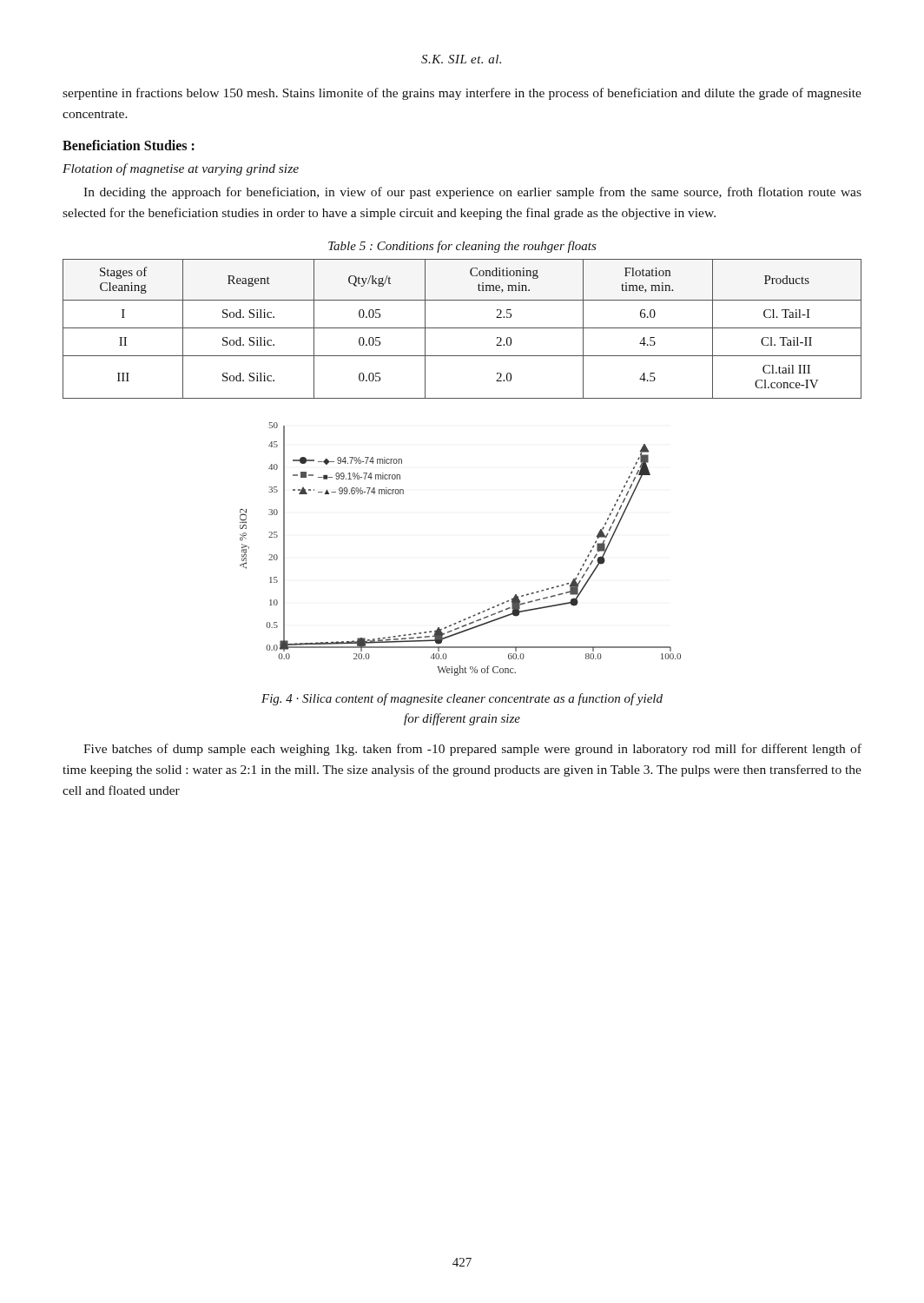The image size is (924, 1303).
Task: Find the block starting "Beneficiation Studies :"
Action: click(129, 146)
